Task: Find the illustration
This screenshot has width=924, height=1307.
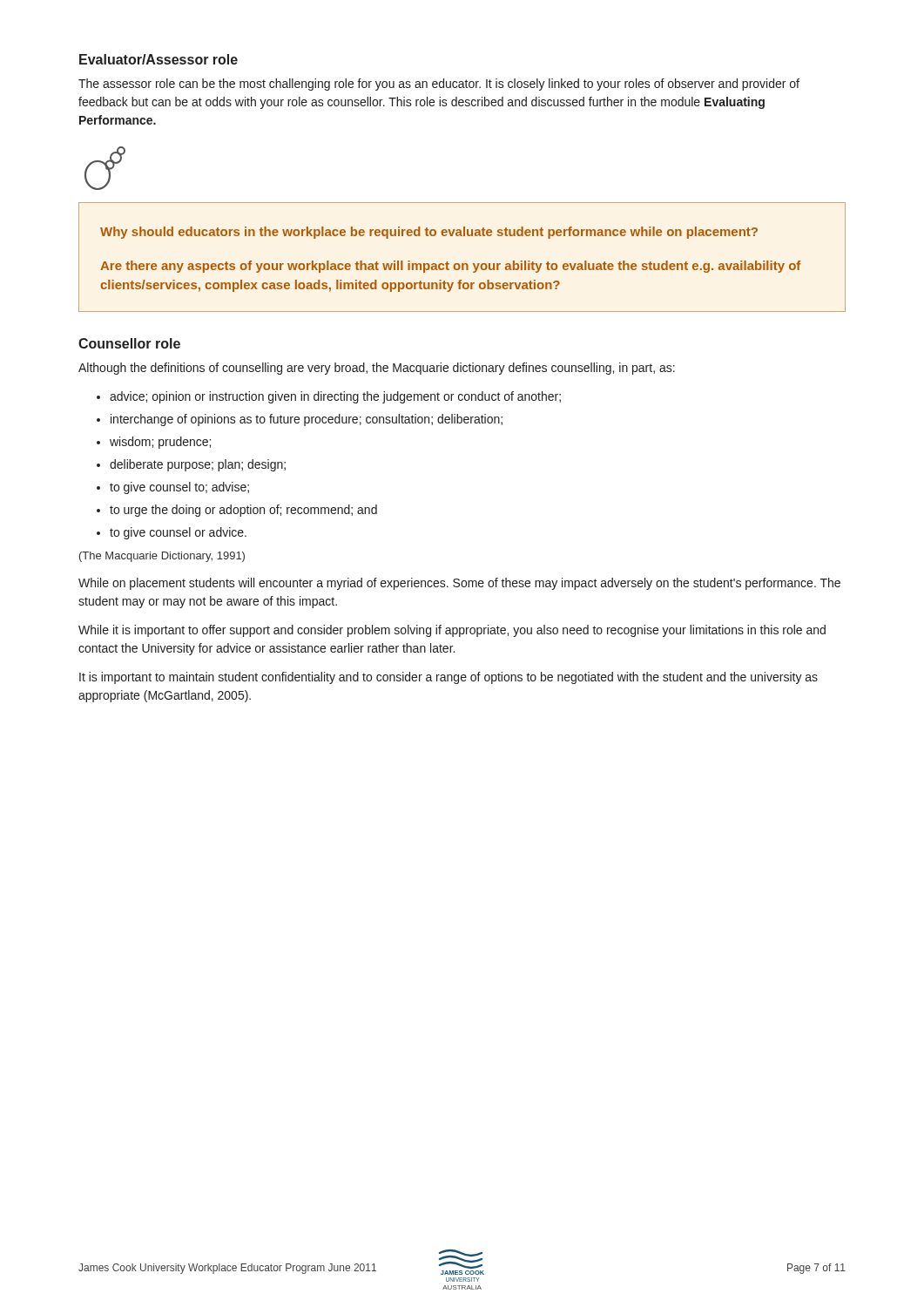Action: coord(102,169)
